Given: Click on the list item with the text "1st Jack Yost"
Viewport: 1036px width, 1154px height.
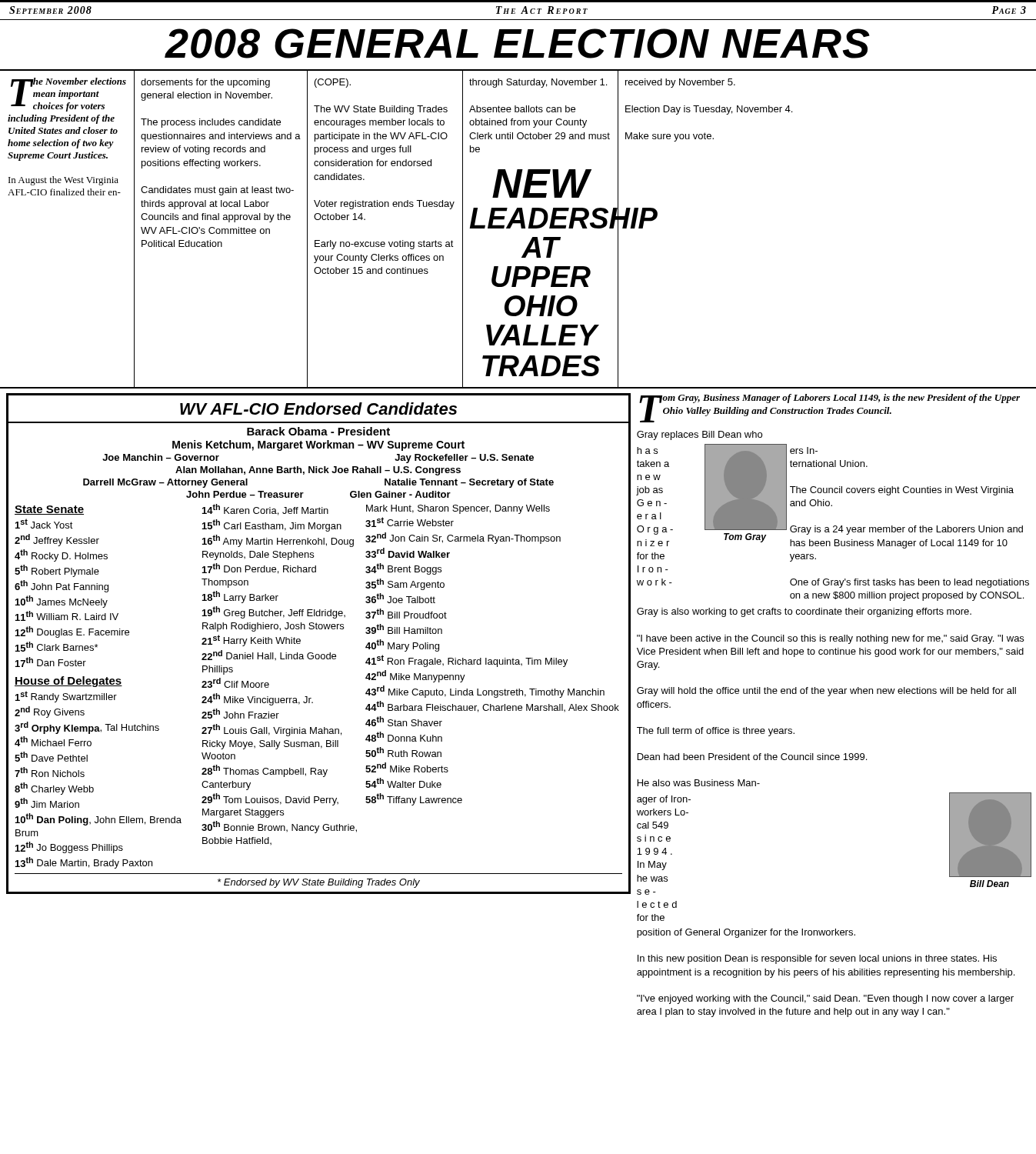Looking at the screenshot, I should [x=72, y=593].
